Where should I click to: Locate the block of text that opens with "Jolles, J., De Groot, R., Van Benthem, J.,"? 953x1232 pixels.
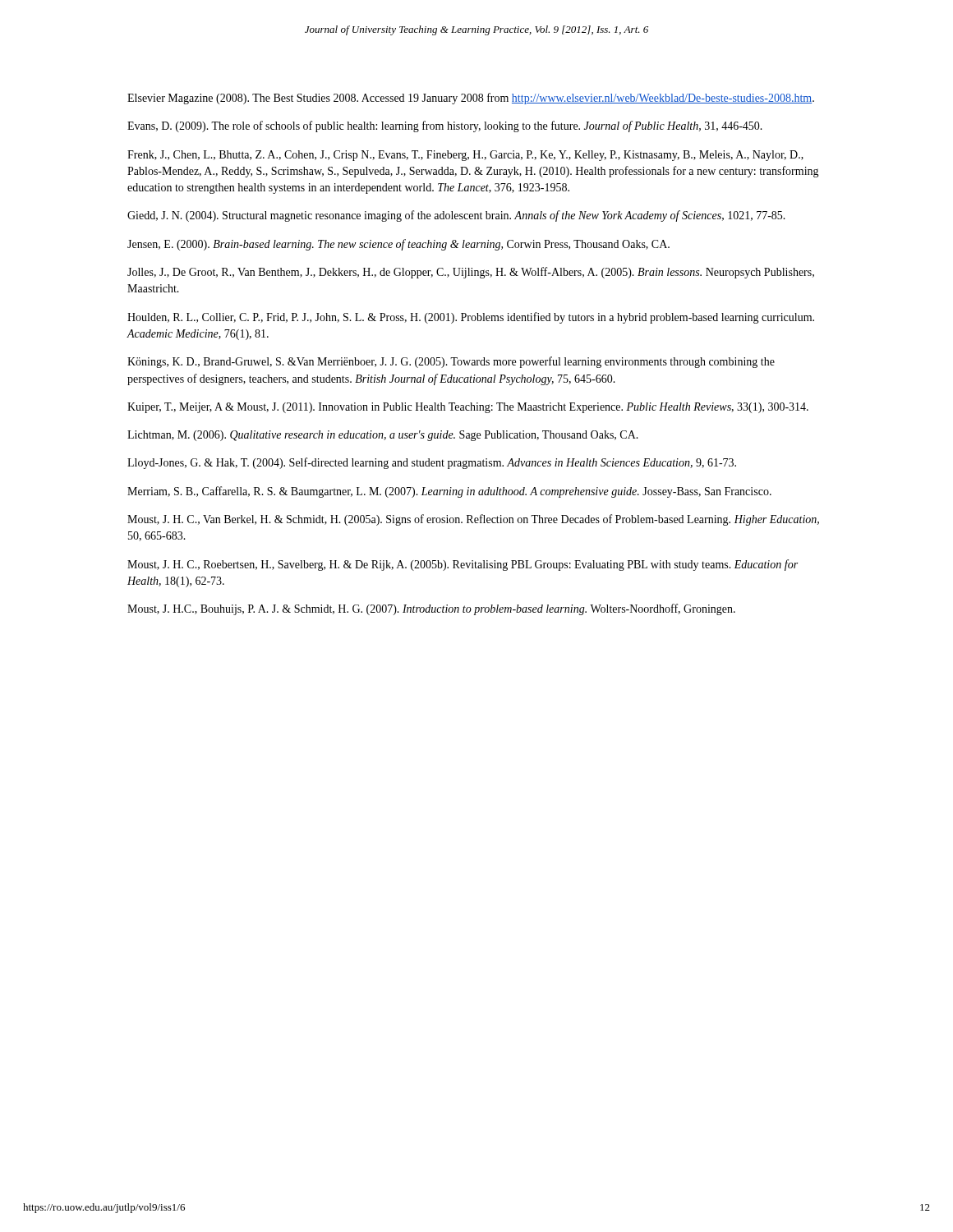pyautogui.click(x=471, y=281)
